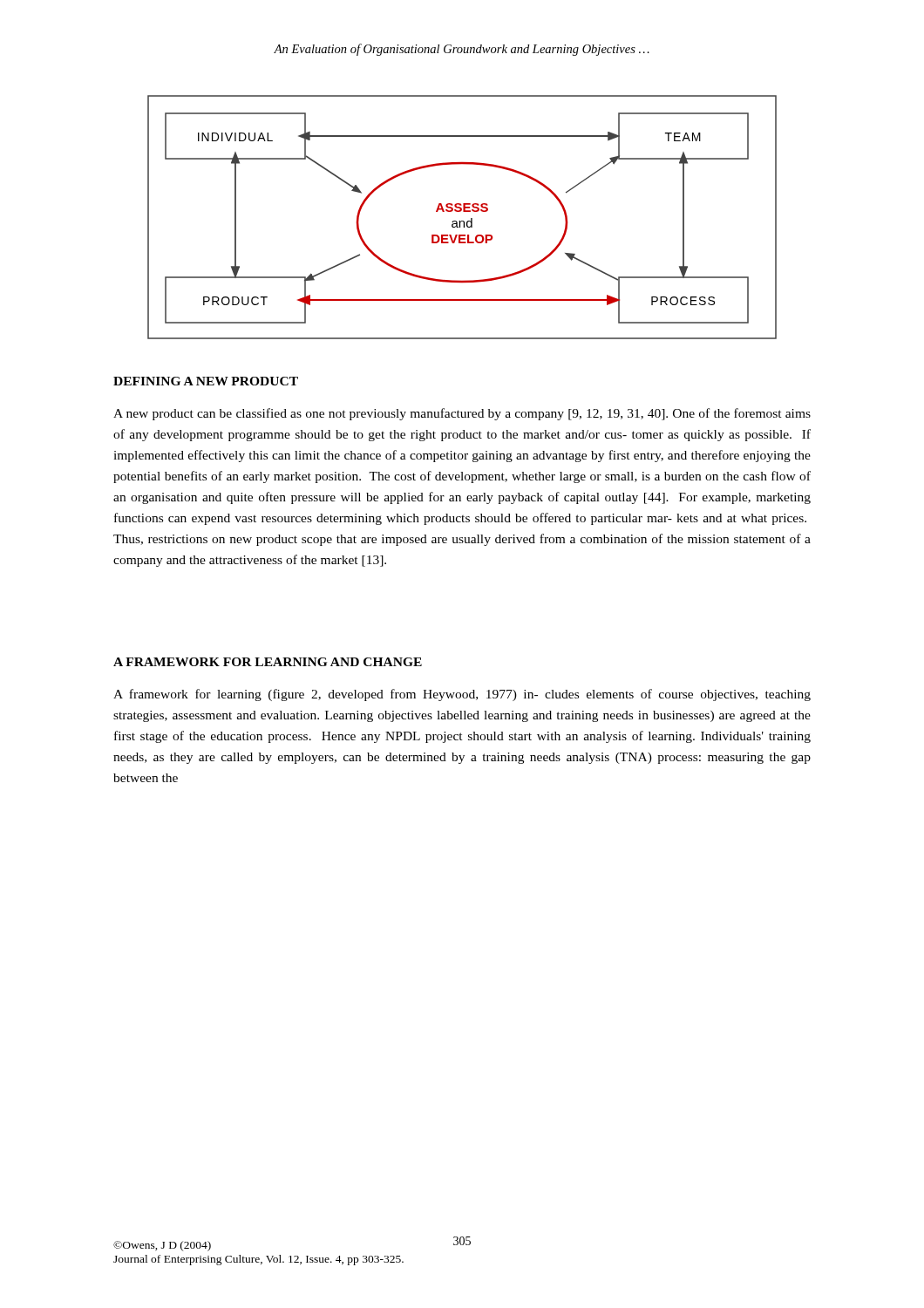Select the flowchart
The width and height of the screenshot is (924, 1308).
(462, 218)
